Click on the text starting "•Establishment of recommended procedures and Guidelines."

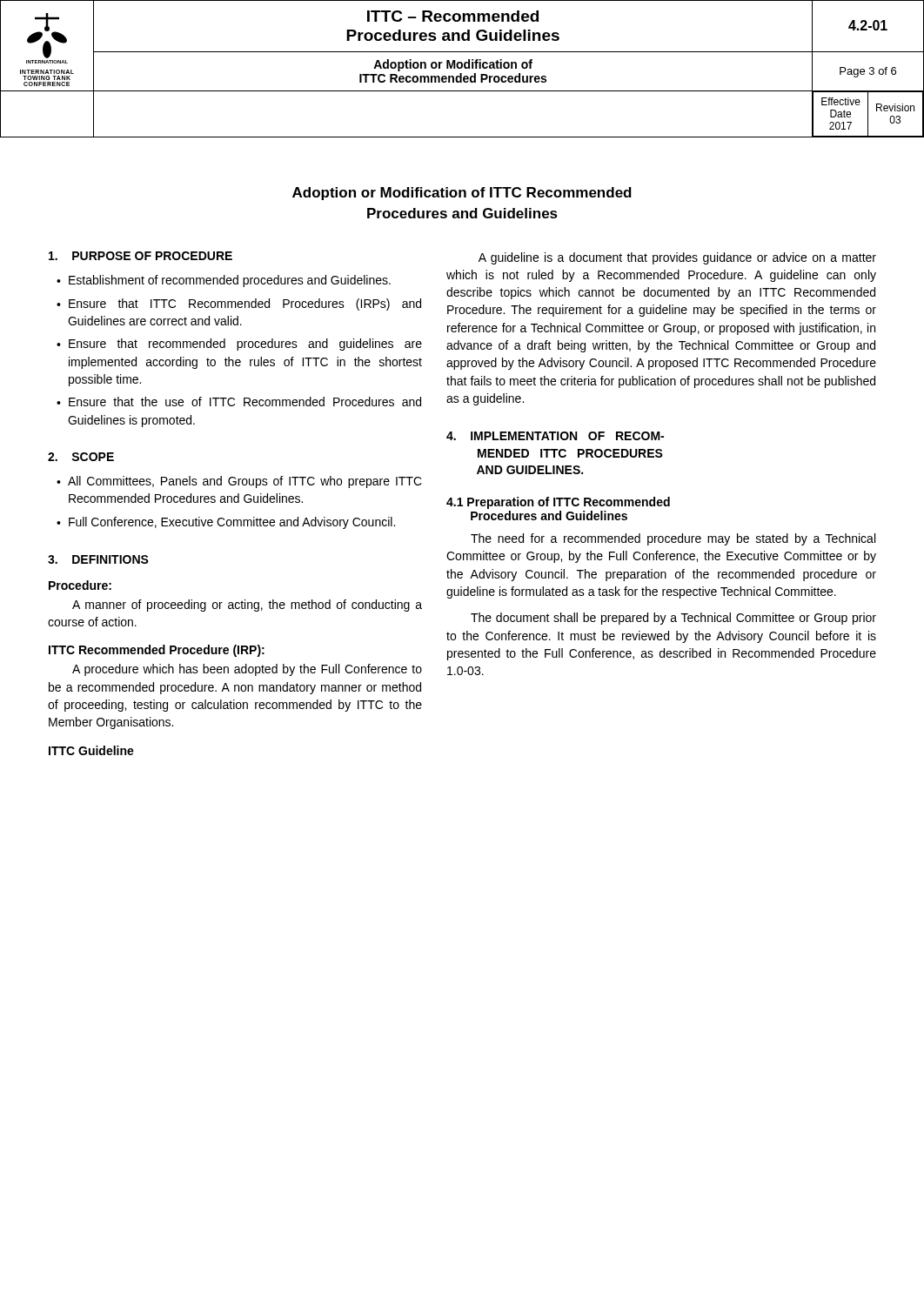239,280
